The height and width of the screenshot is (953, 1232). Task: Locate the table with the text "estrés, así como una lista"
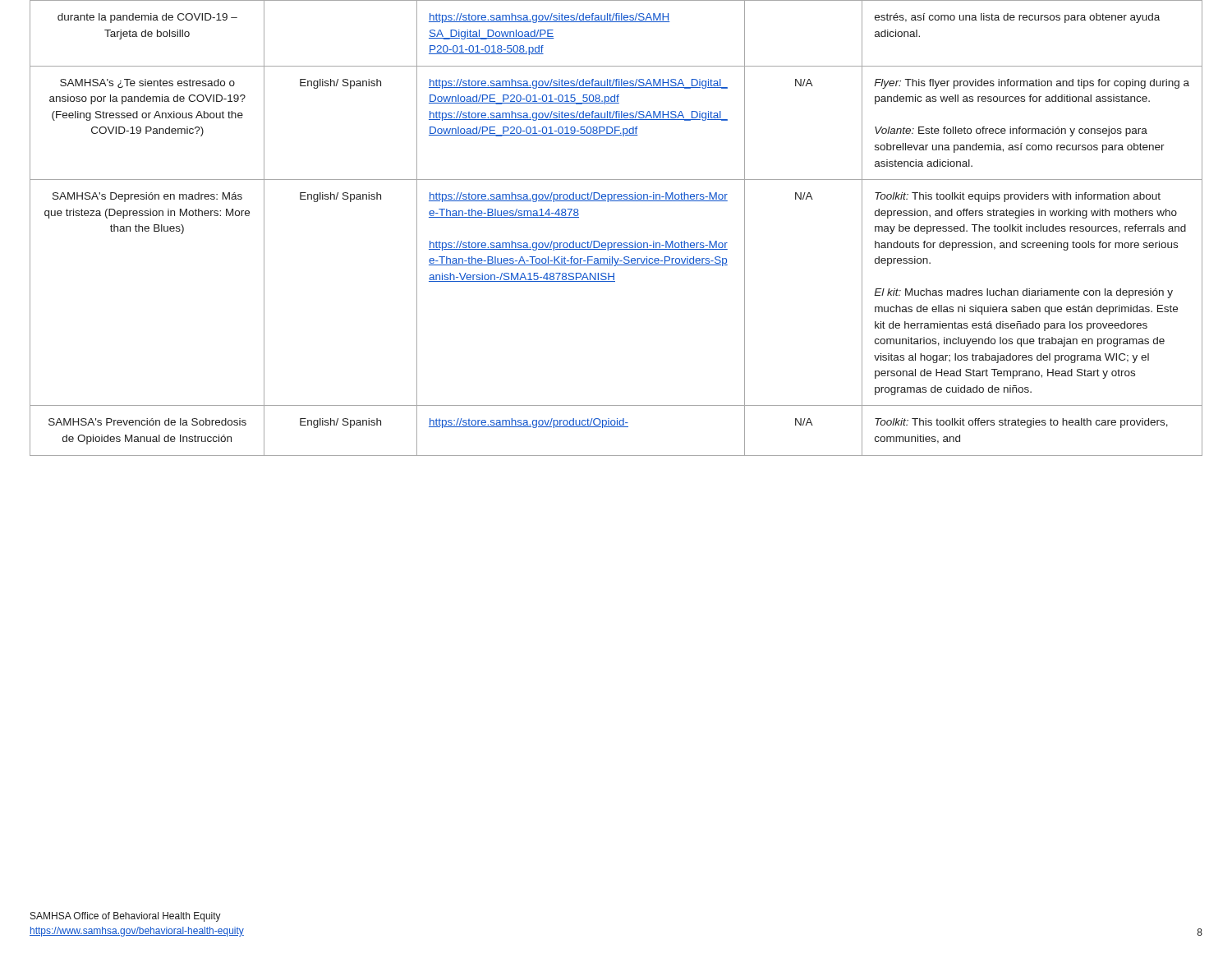tap(616, 228)
